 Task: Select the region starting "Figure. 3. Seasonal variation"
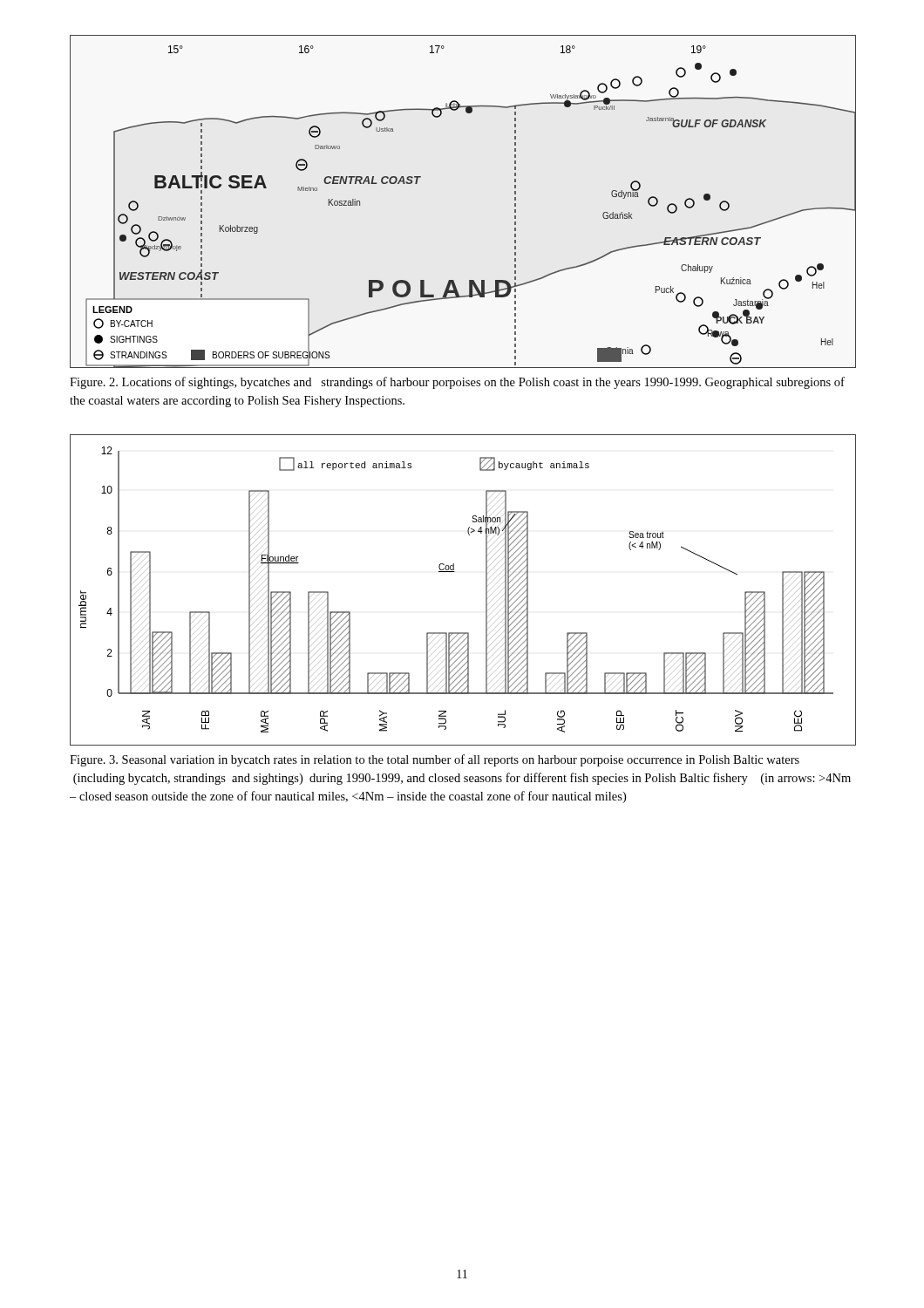tap(460, 778)
